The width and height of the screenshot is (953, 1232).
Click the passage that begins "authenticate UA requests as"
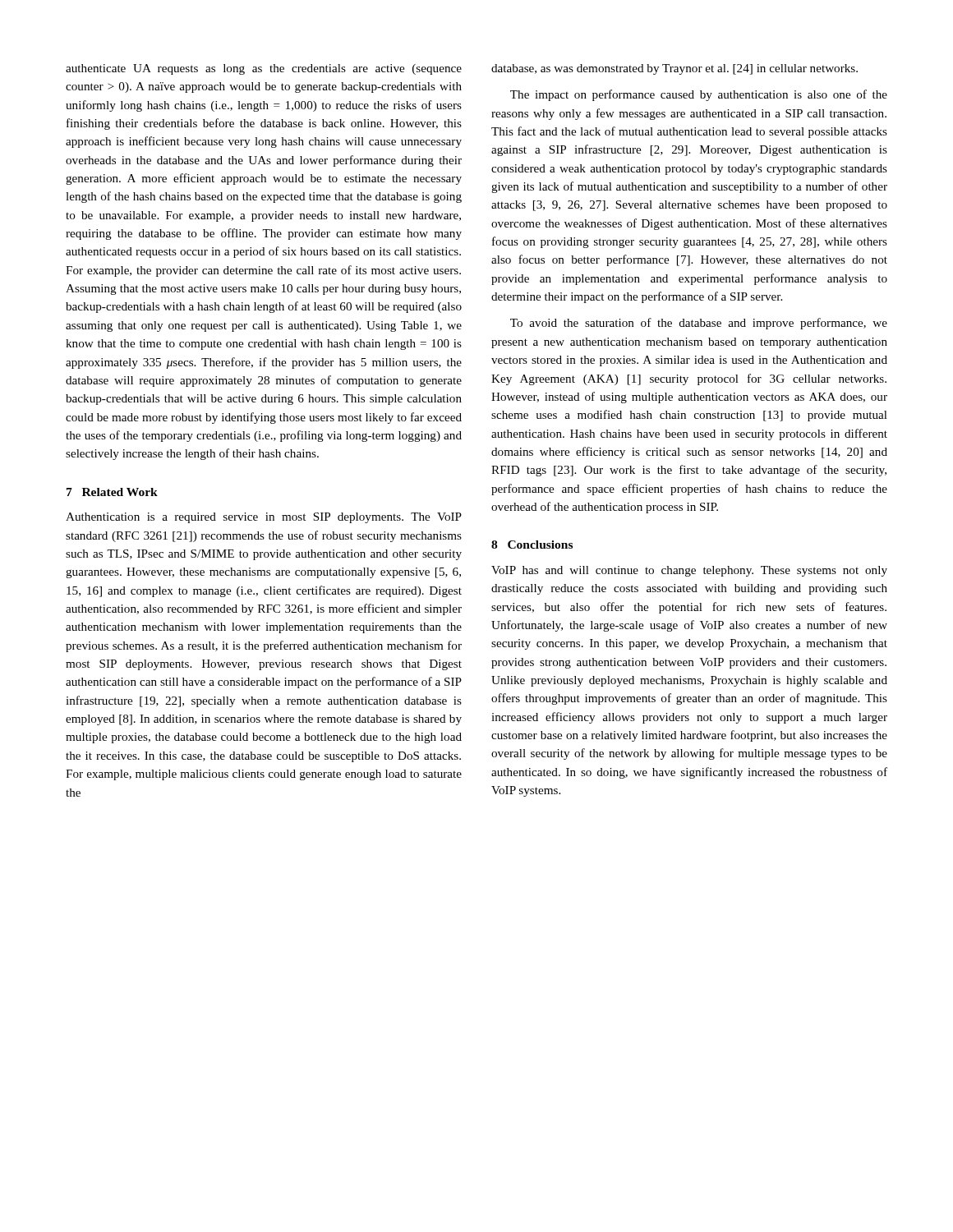tap(264, 261)
